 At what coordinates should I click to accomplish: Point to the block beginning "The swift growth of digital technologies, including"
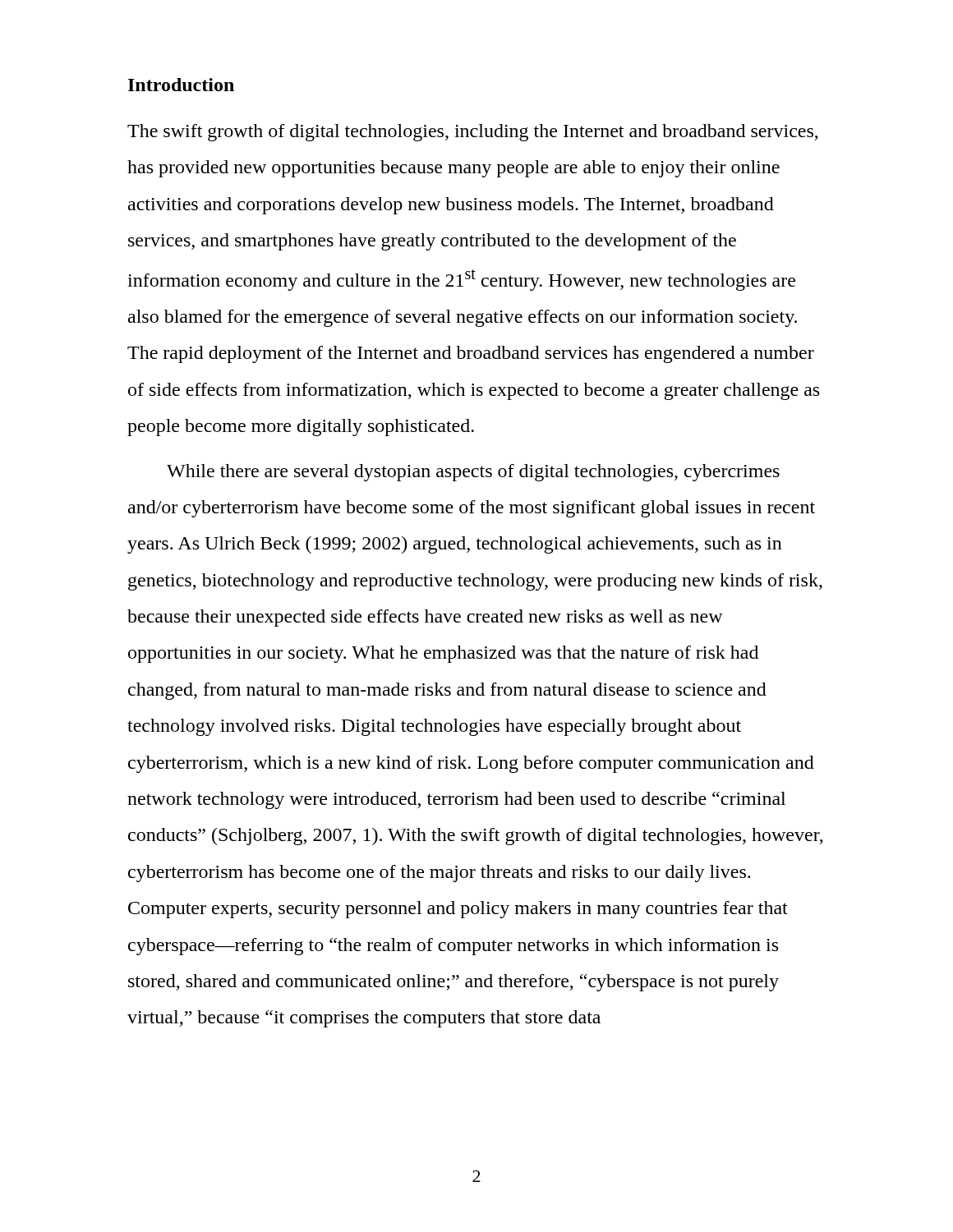click(x=476, y=278)
